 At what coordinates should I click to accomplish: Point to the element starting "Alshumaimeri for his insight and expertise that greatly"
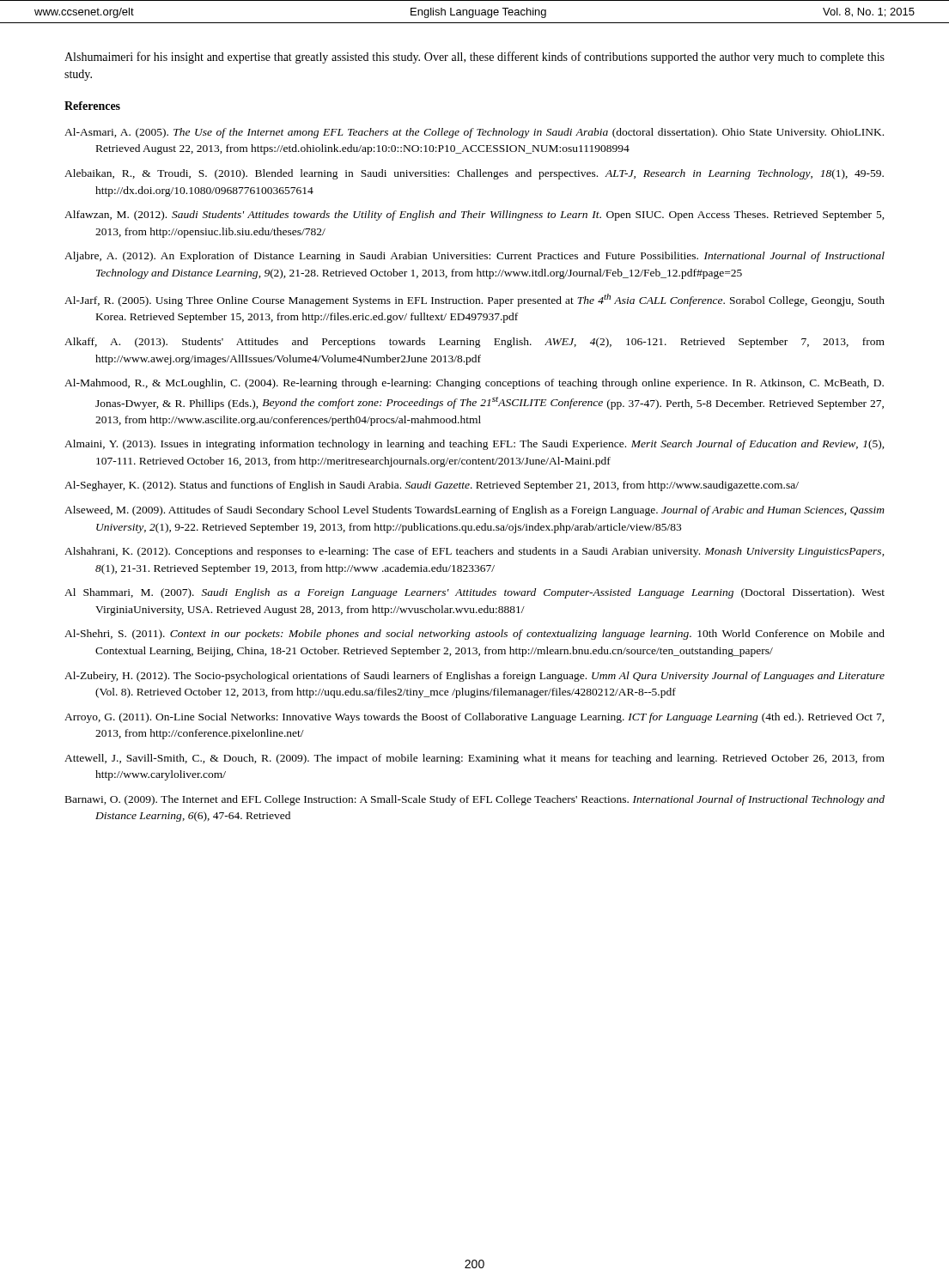click(474, 66)
